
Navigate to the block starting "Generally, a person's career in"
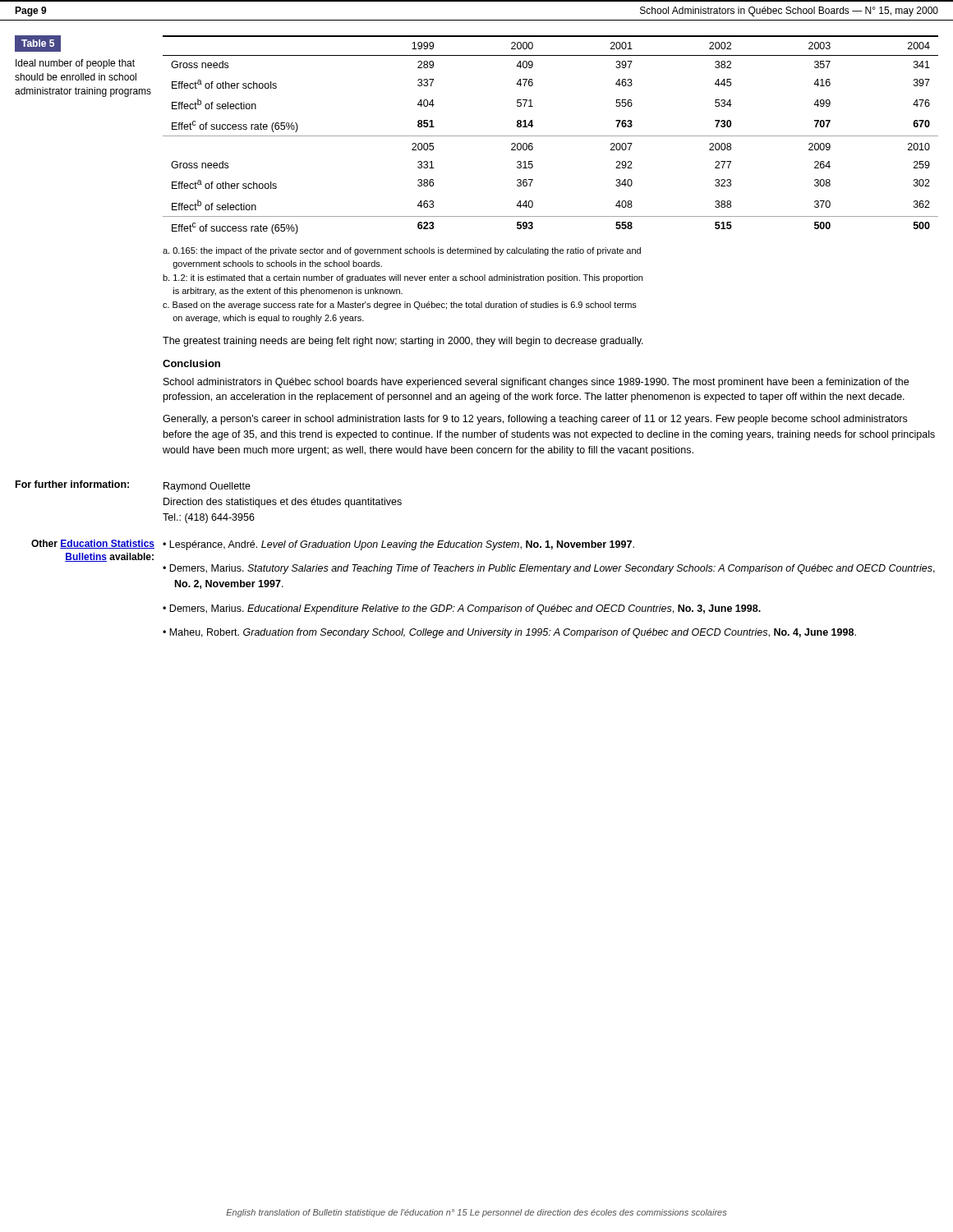tap(549, 434)
